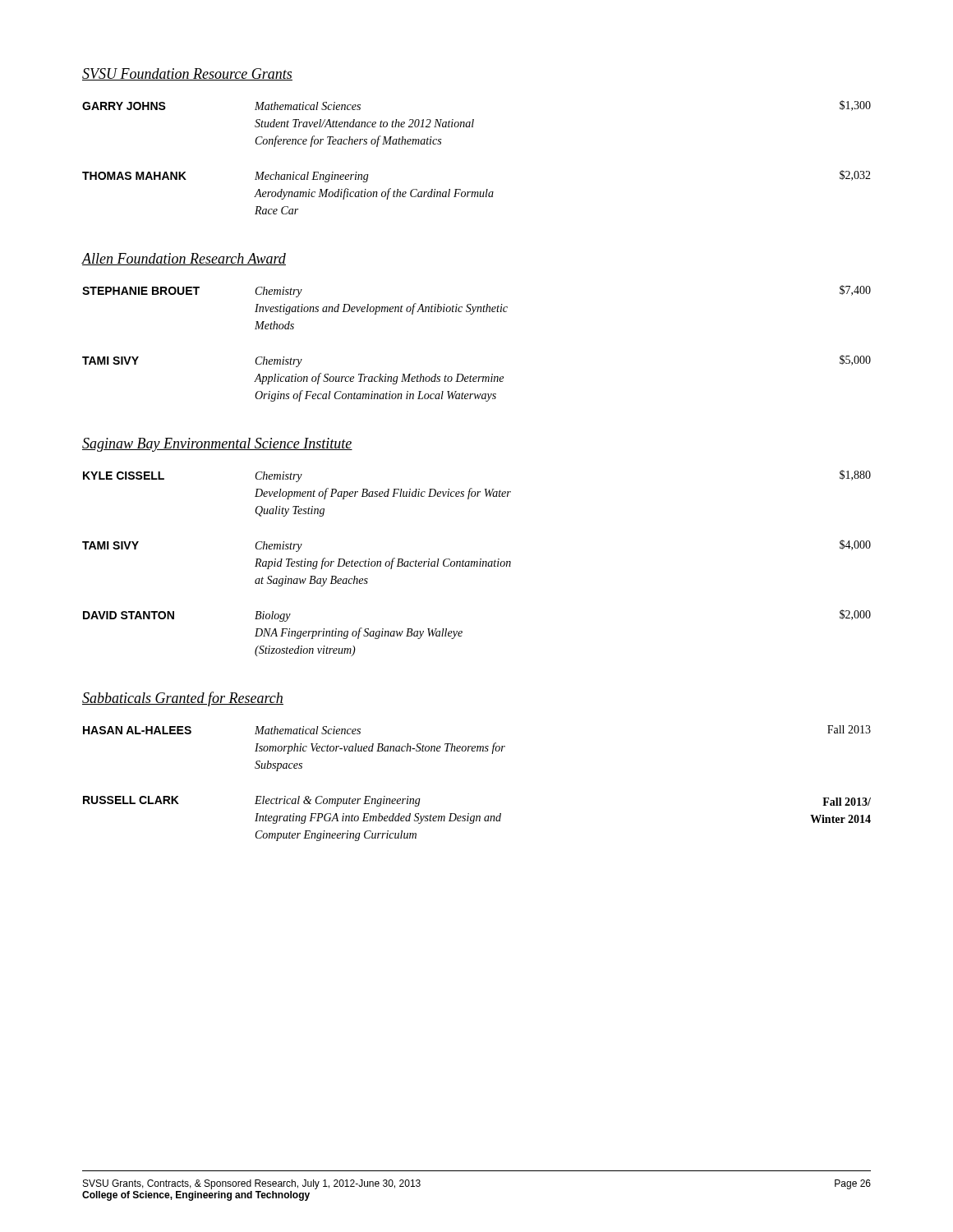
Task: Locate the element starting "Saginaw Bay Environmental Science Institute"
Action: (x=217, y=444)
